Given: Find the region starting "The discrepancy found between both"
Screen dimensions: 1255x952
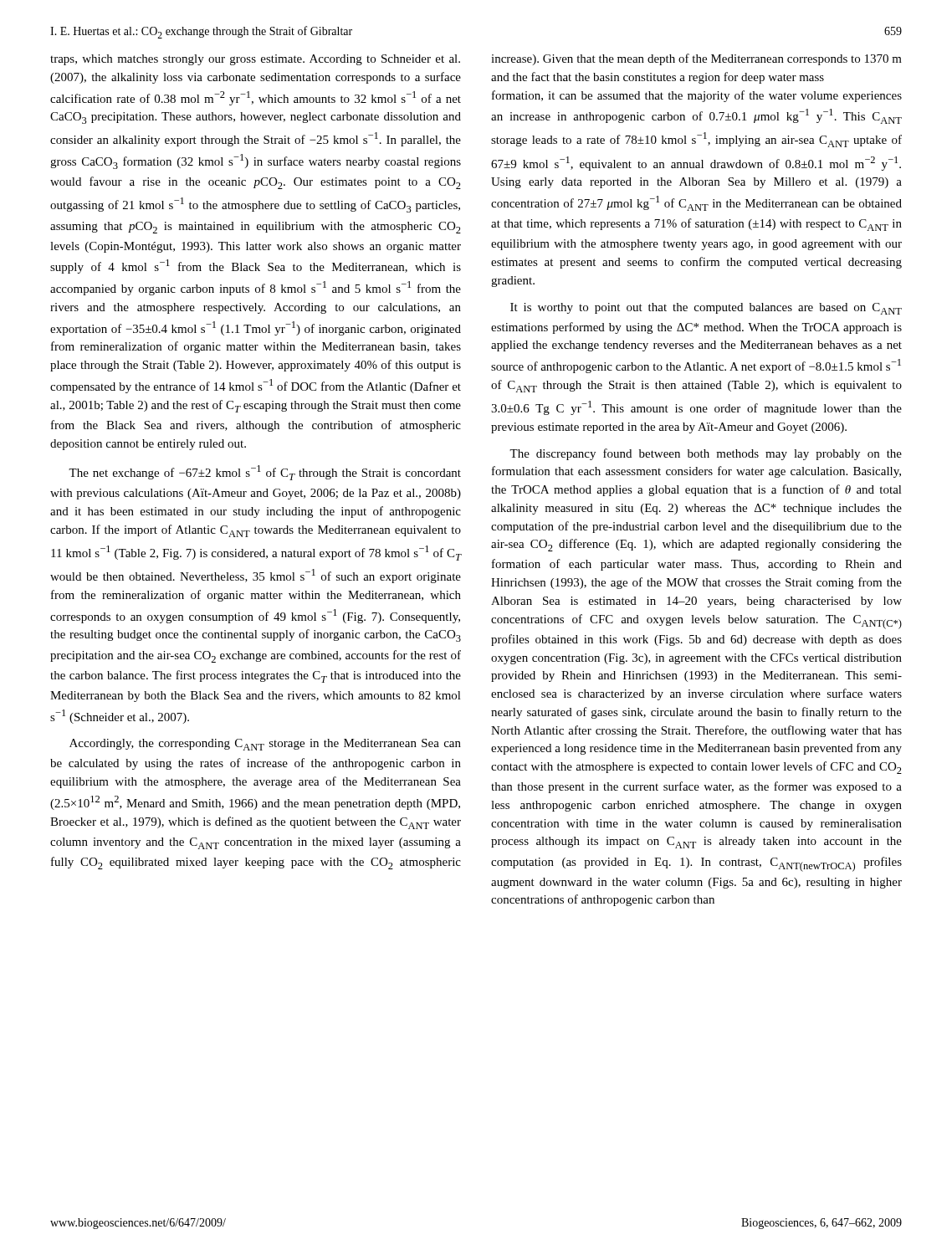Looking at the screenshot, I should [x=696, y=677].
